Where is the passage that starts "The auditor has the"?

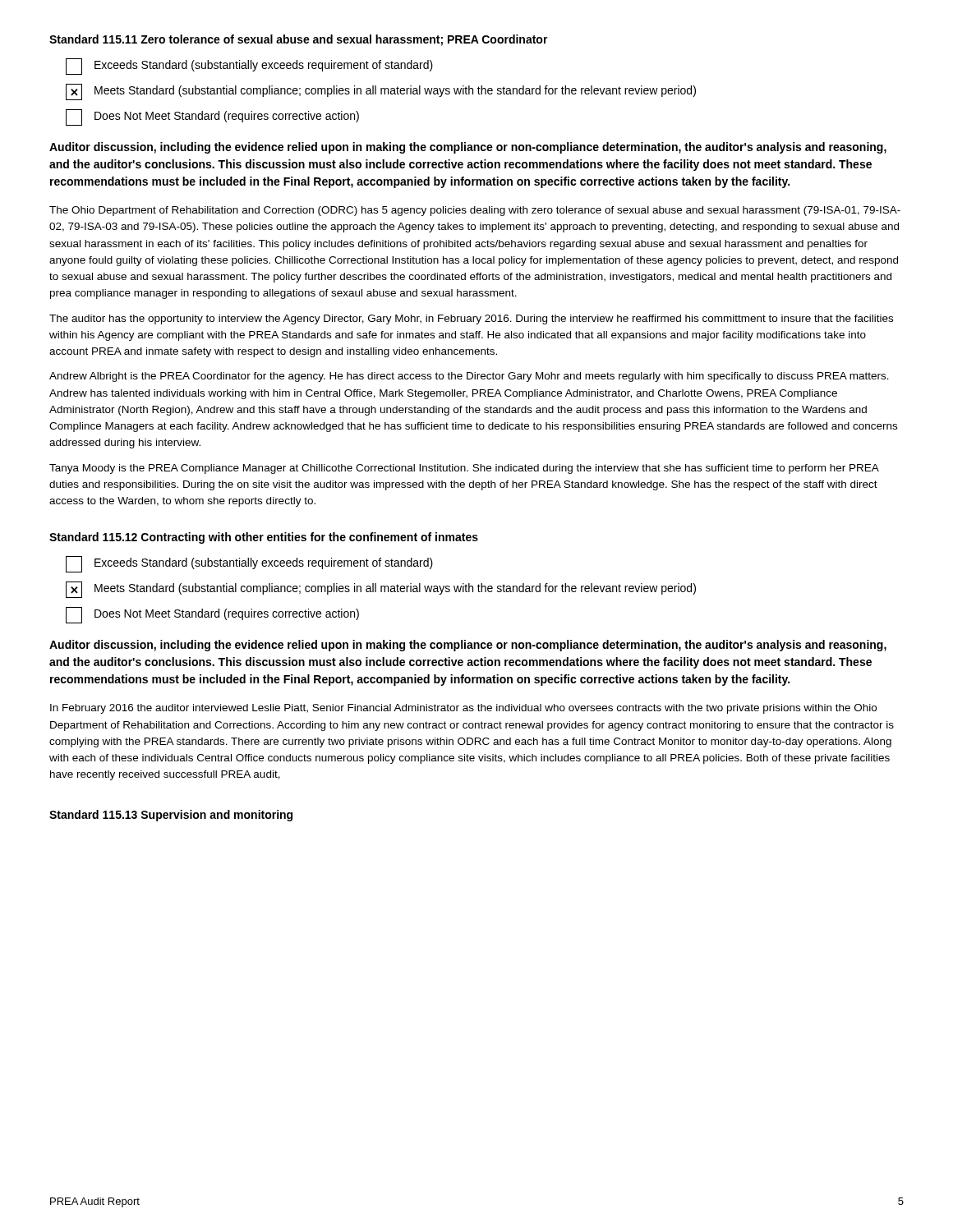pyautogui.click(x=471, y=334)
